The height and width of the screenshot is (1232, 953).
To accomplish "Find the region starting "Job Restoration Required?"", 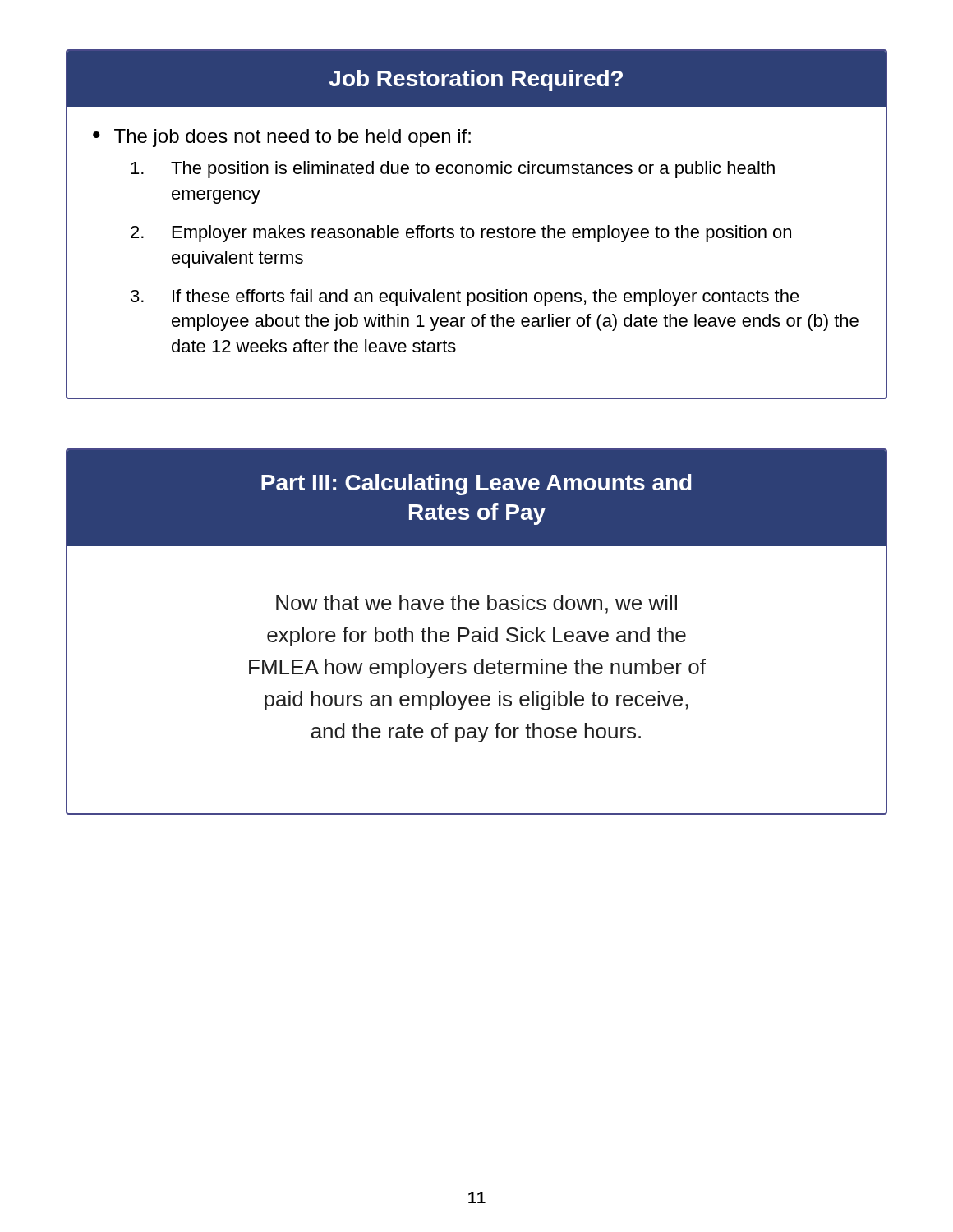I will click(x=476, y=78).
